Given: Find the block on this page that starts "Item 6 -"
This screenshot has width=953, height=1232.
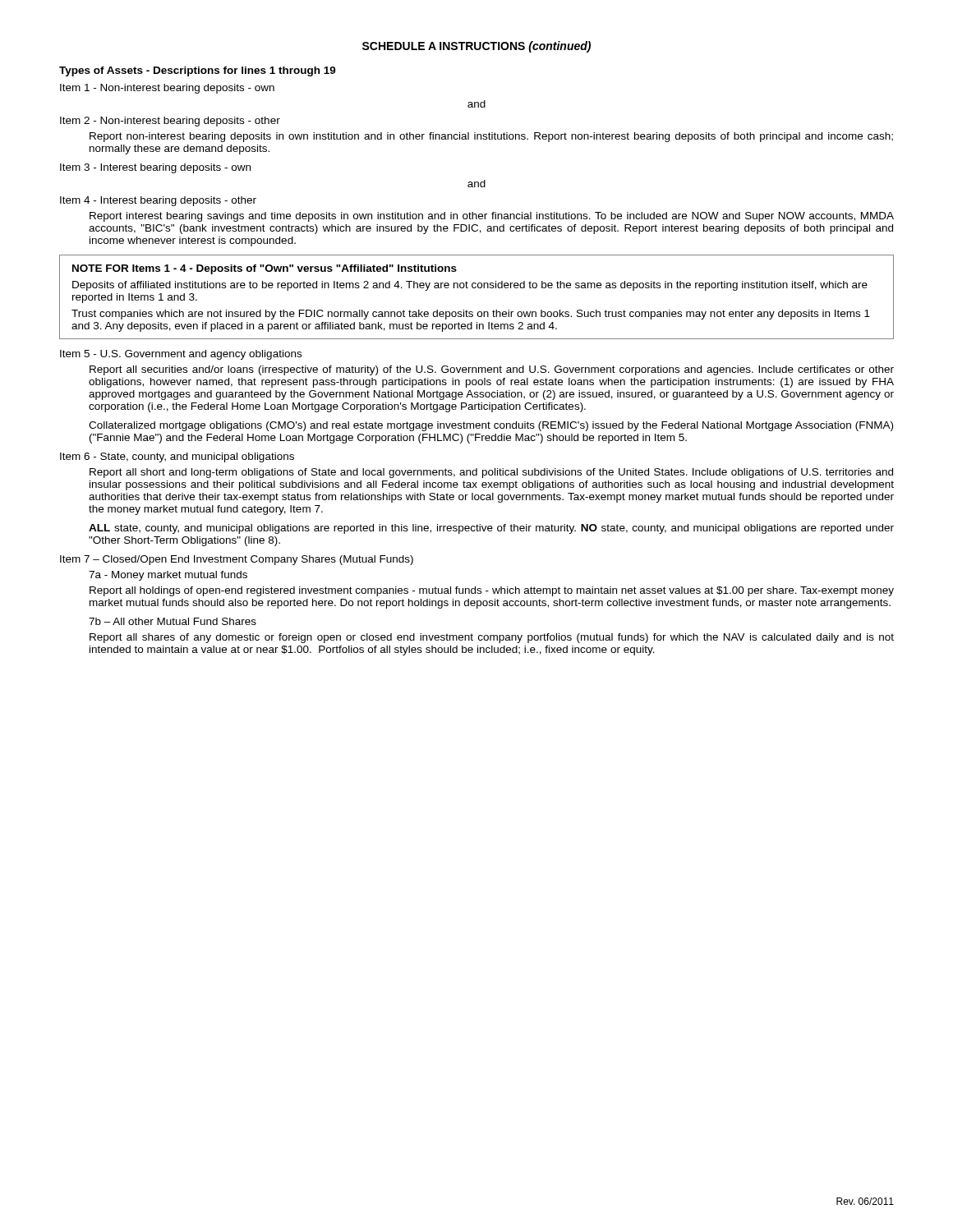Looking at the screenshot, I should click(x=177, y=456).
